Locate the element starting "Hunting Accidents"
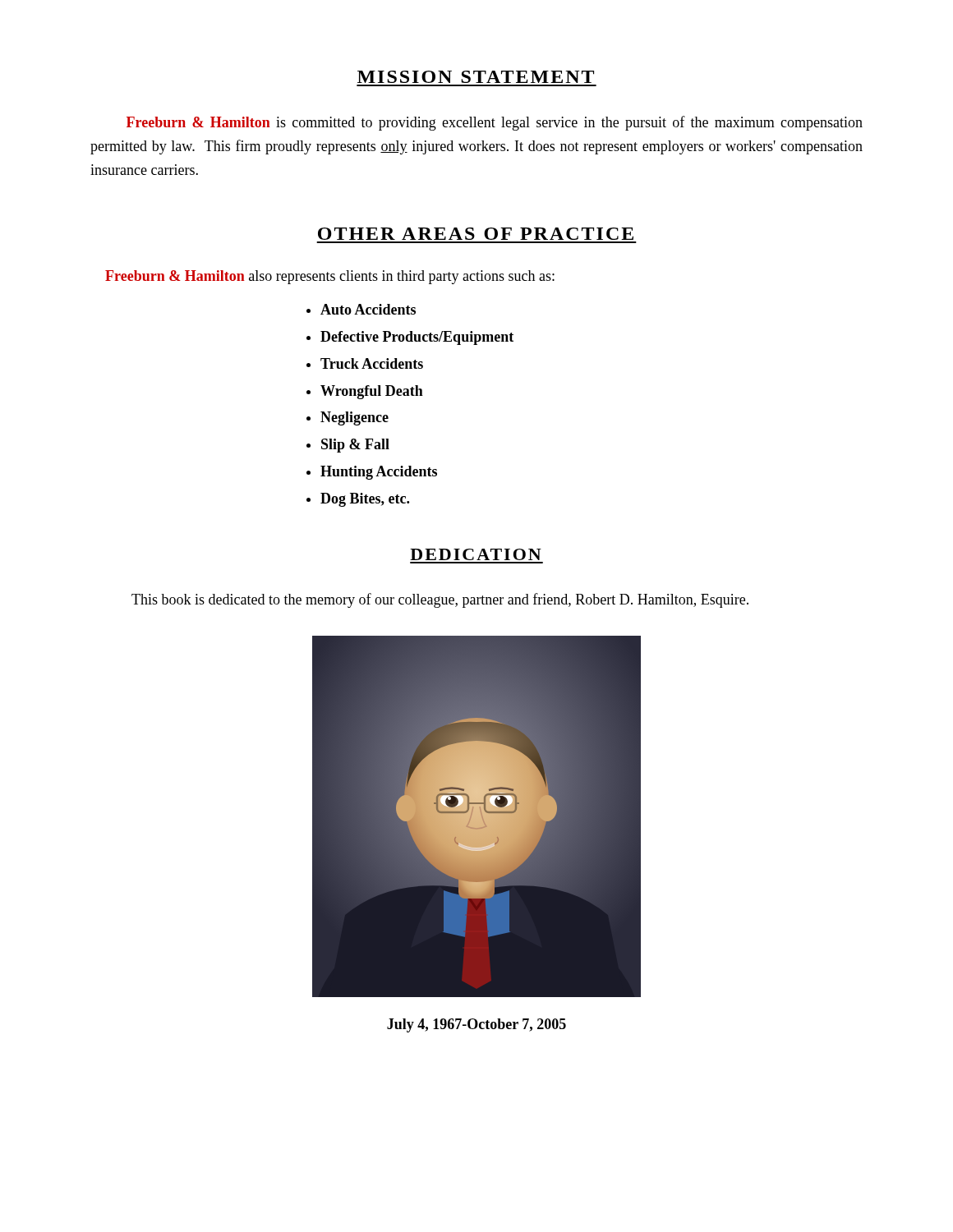 pyautogui.click(x=379, y=471)
